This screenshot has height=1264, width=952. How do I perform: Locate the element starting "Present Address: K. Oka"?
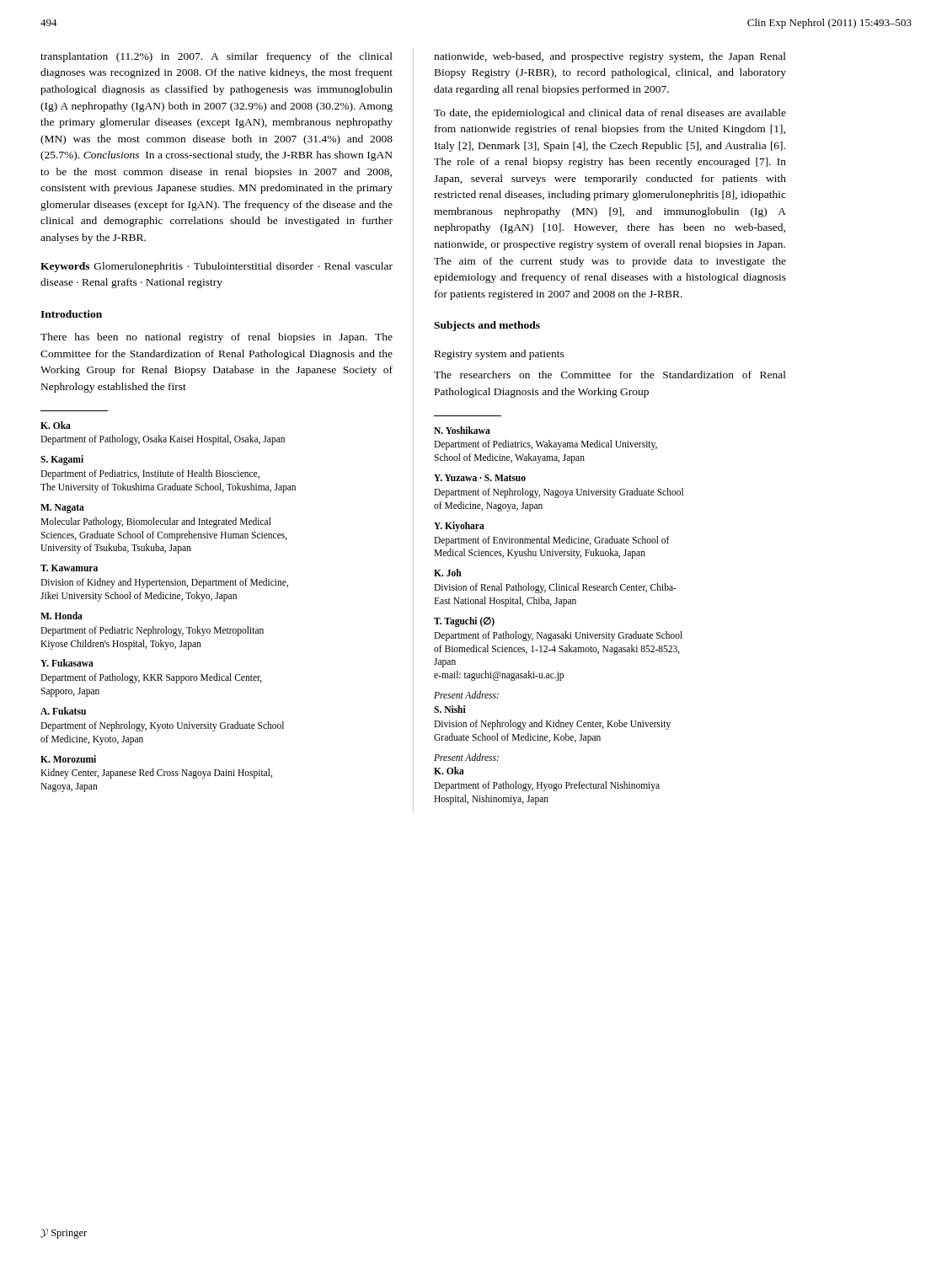click(x=610, y=779)
